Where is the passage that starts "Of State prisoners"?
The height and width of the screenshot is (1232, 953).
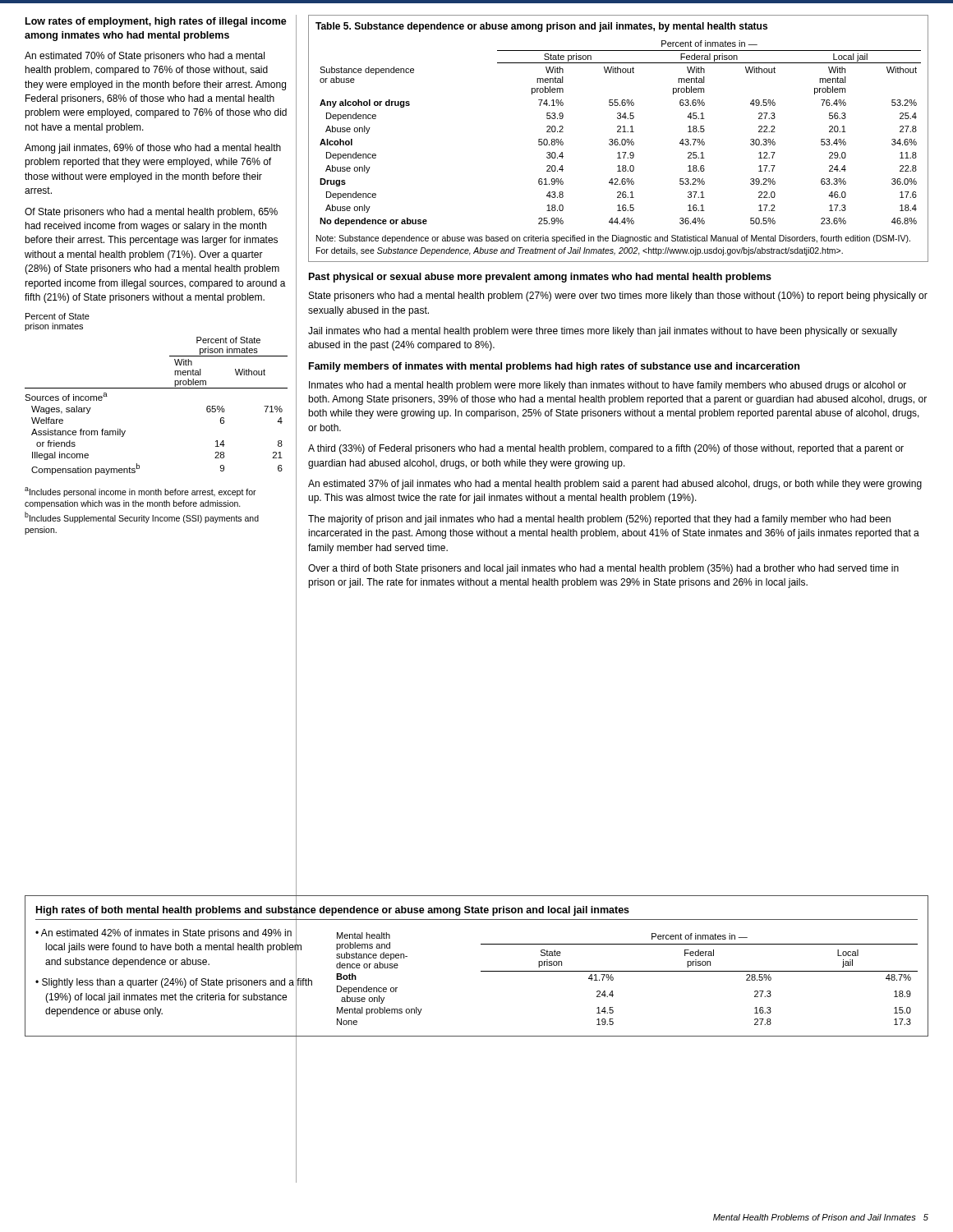pyautogui.click(x=155, y=254)
